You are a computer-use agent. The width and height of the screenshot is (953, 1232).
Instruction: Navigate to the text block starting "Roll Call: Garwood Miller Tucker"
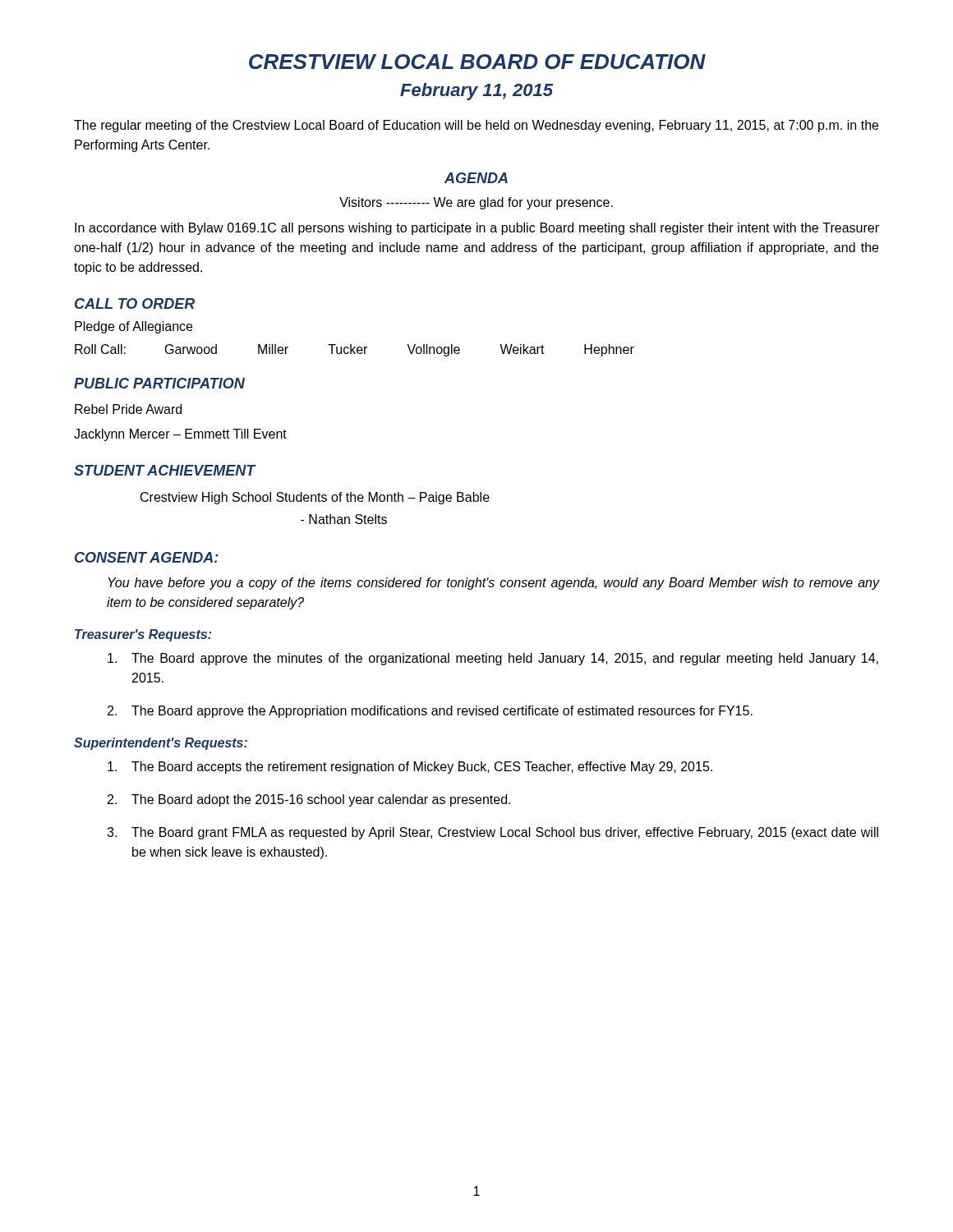(x=354, y=350)
